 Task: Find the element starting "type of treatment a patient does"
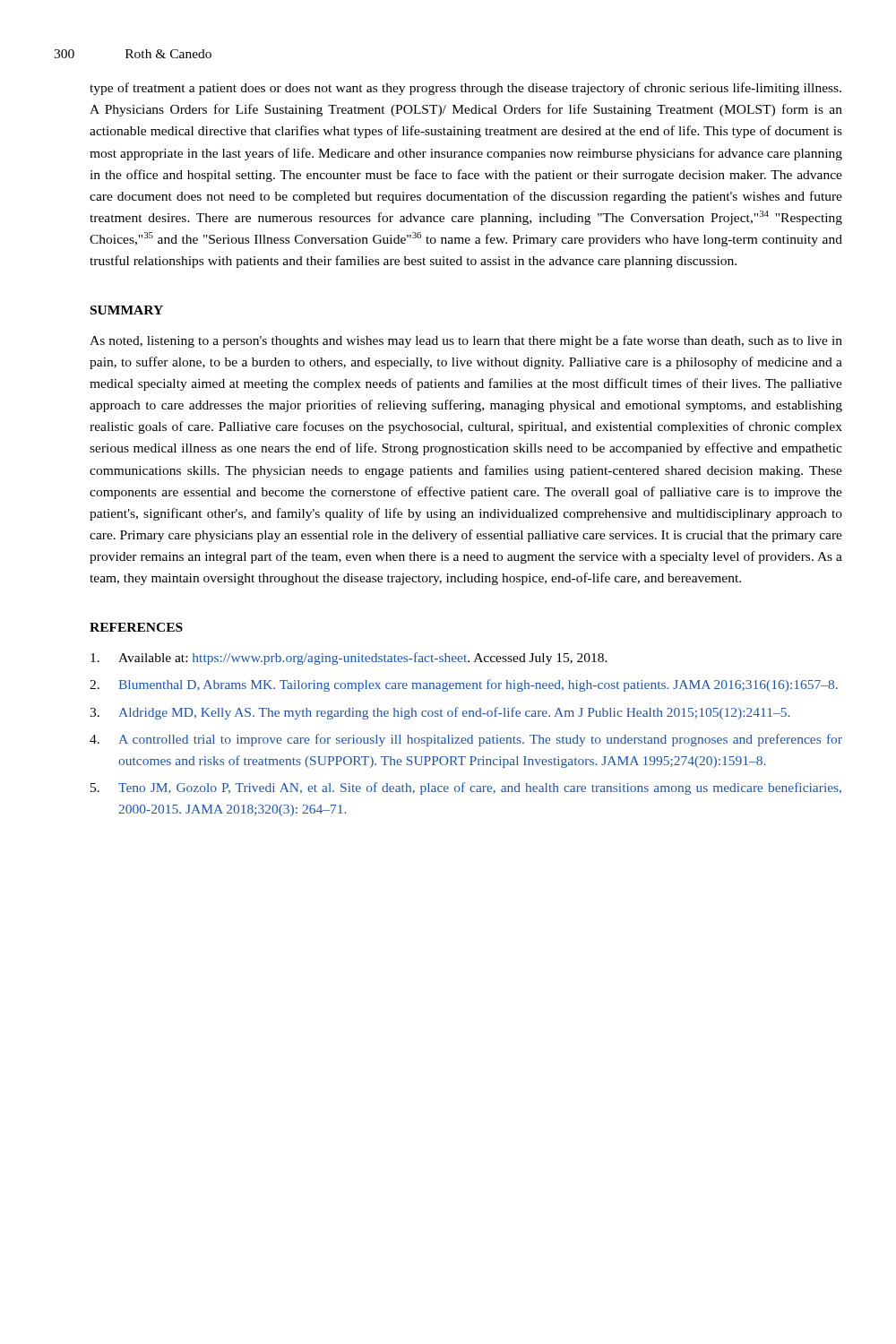(x=466, y=174)
